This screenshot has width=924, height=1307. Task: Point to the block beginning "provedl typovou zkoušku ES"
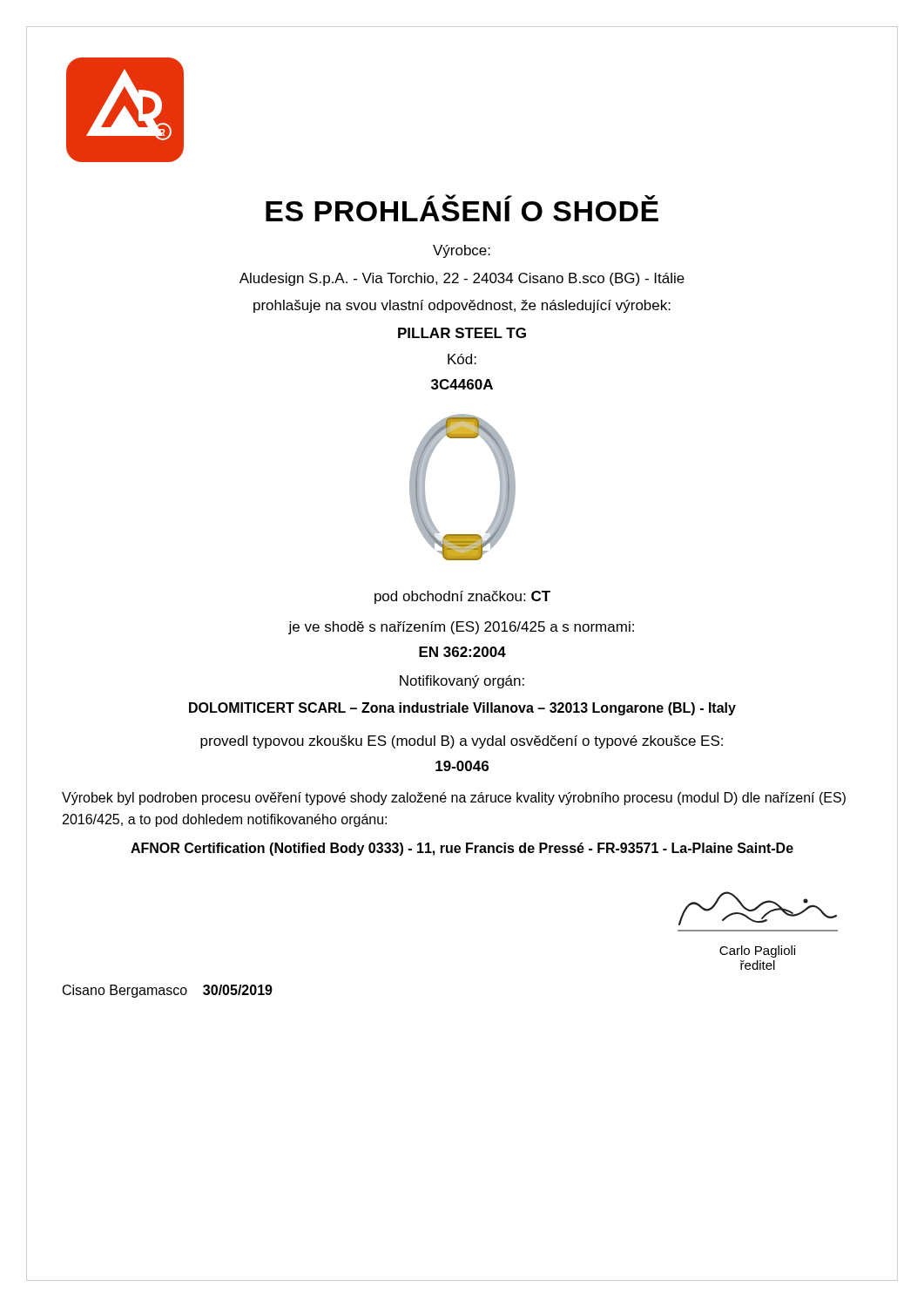(x=462, y=741)
